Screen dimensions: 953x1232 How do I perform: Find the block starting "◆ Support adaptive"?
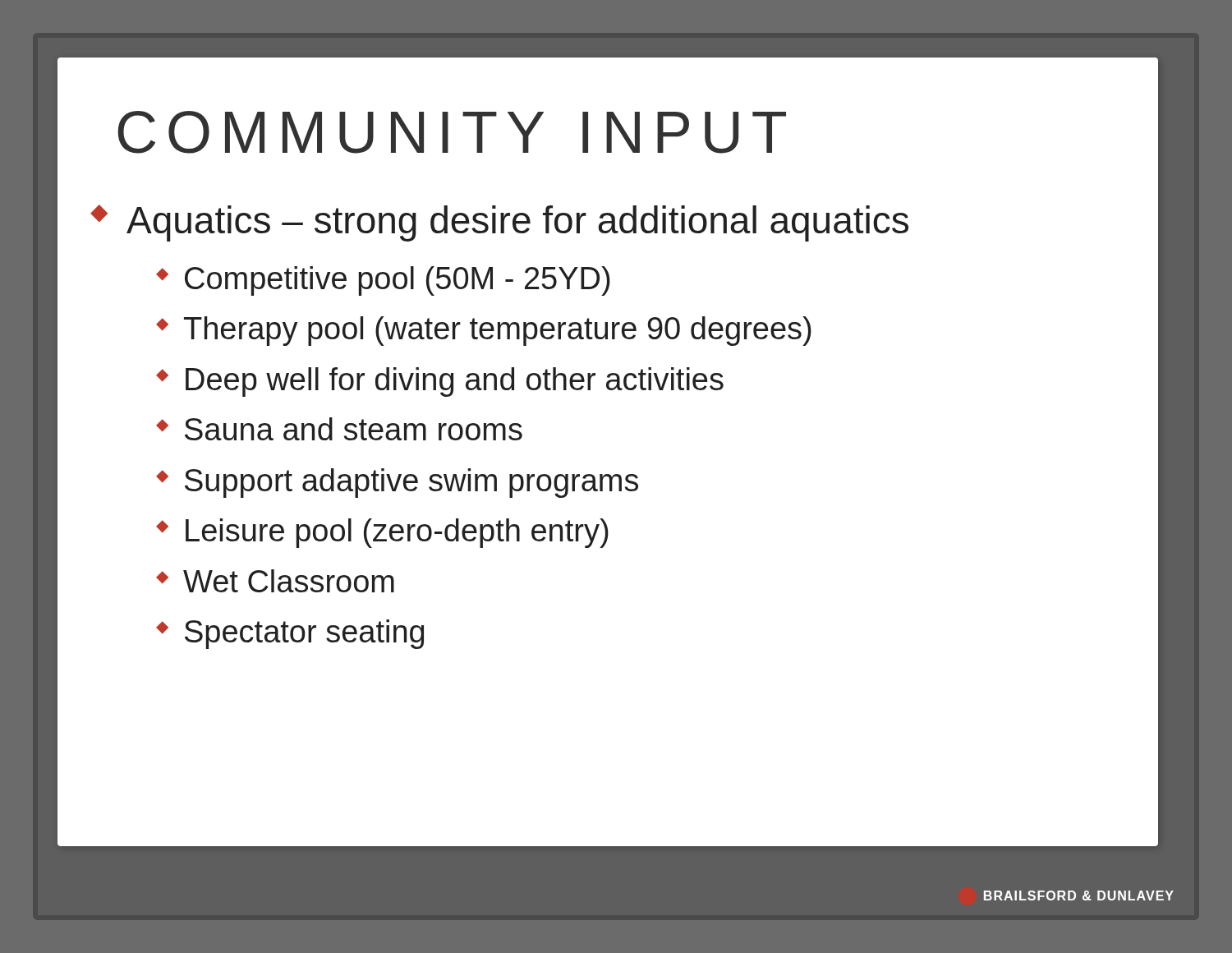click(x=398, y=481)
